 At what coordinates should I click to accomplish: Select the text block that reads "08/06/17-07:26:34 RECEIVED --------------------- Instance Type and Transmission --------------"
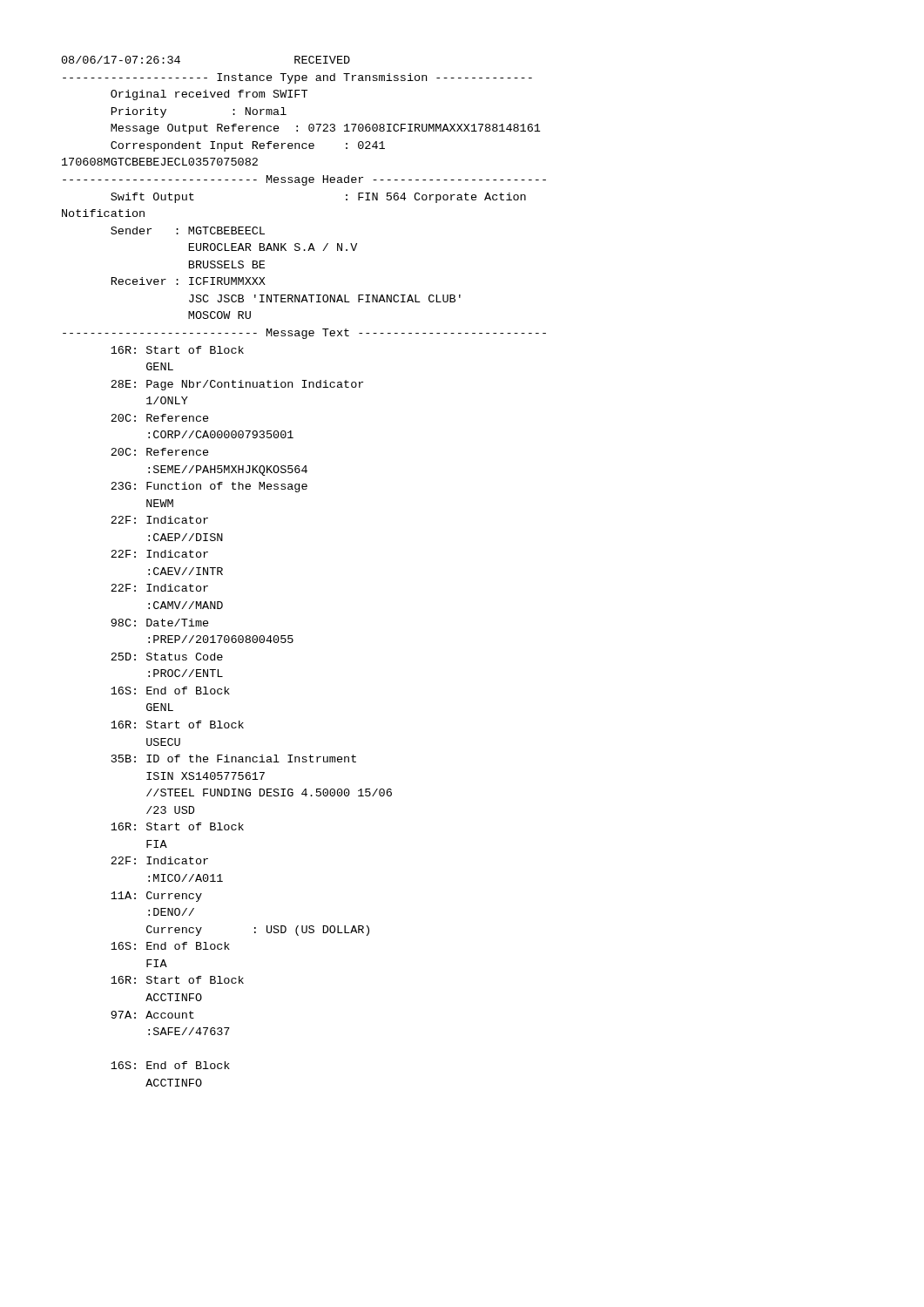pyautogui.click(x=114, y=60)
